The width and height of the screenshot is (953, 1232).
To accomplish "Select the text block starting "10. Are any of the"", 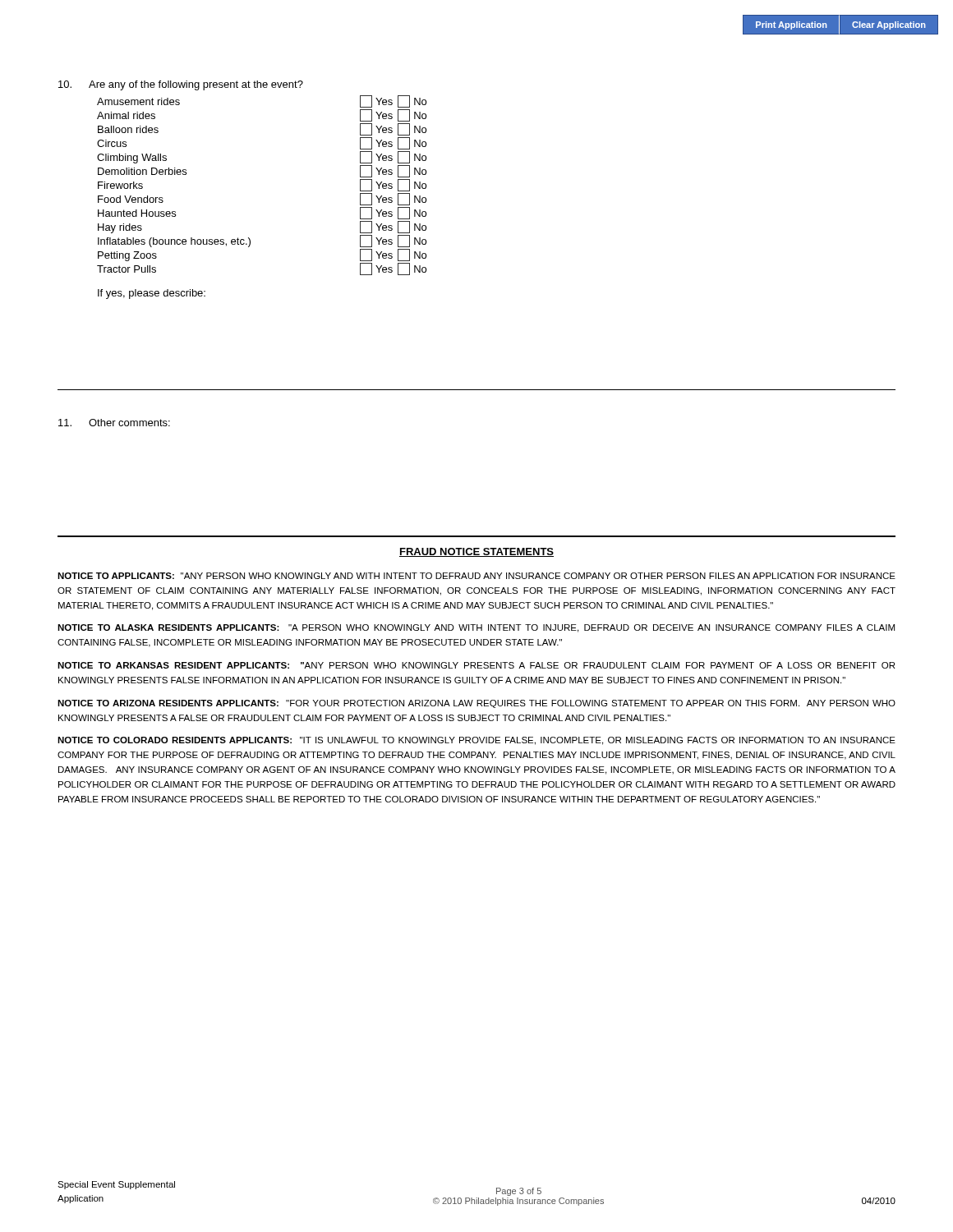I will [x=181, y=85].
